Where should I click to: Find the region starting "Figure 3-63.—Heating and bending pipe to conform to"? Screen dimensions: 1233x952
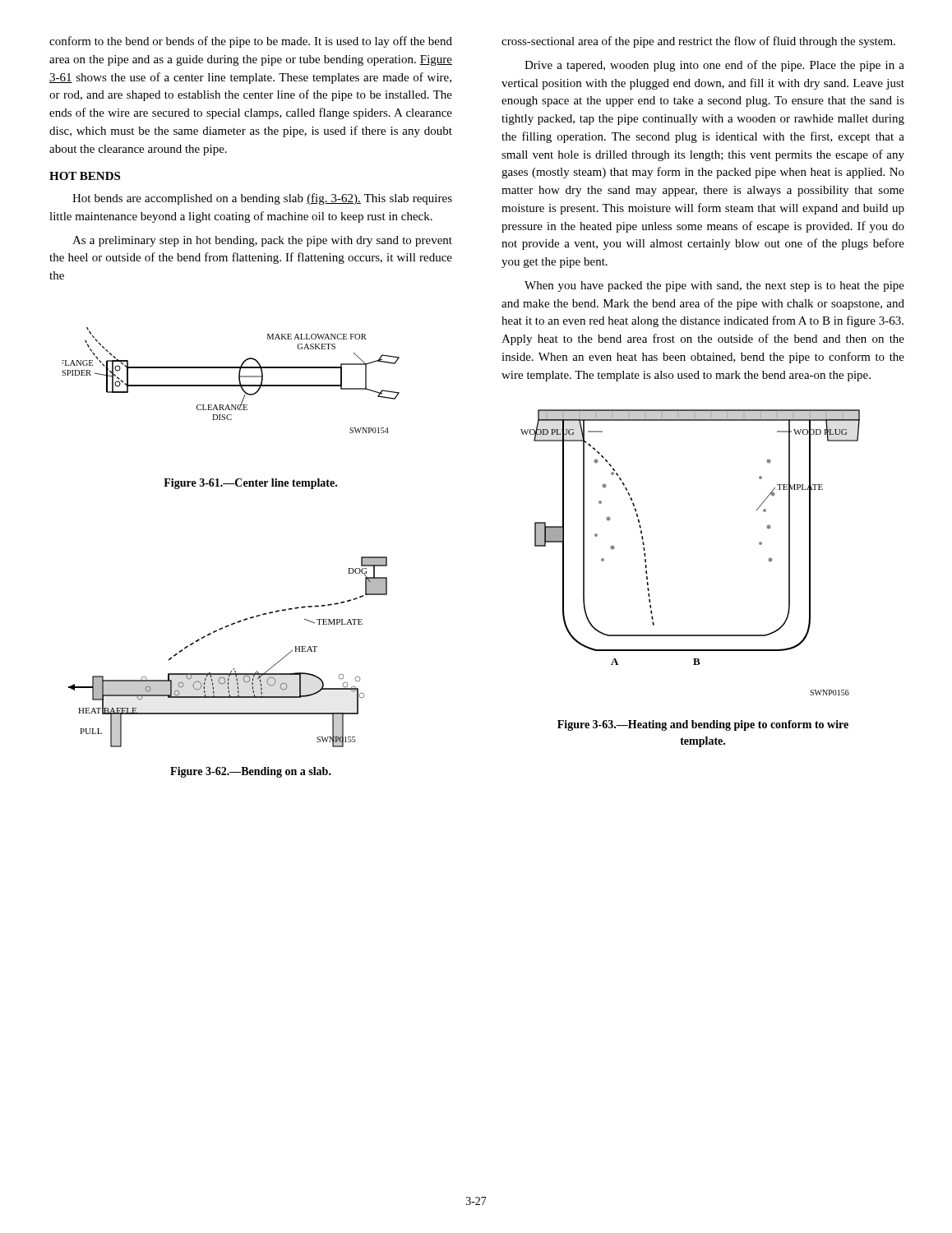703,733
